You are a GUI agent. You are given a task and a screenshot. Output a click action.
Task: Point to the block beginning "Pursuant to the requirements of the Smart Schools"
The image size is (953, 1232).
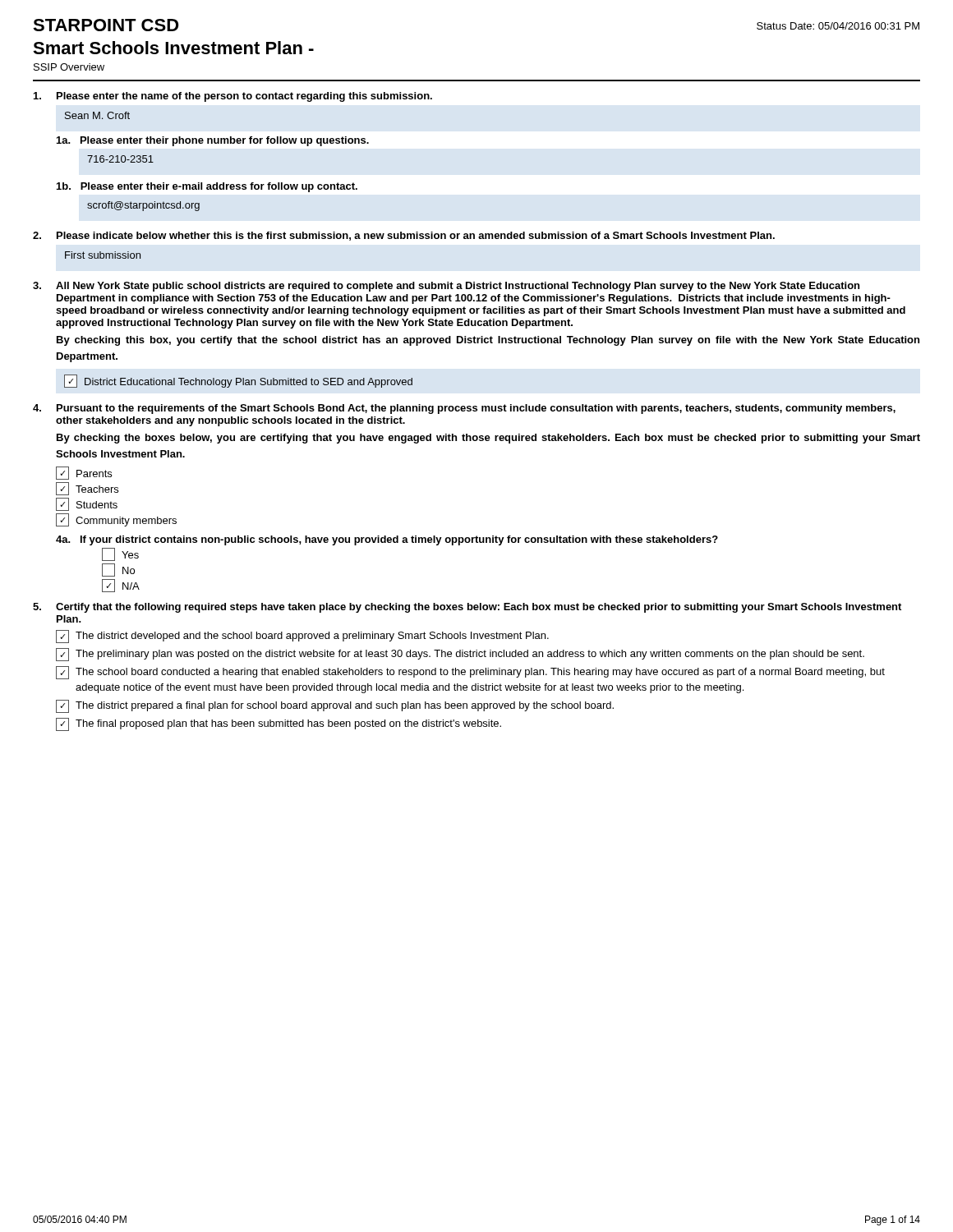[x=476, y=414]
